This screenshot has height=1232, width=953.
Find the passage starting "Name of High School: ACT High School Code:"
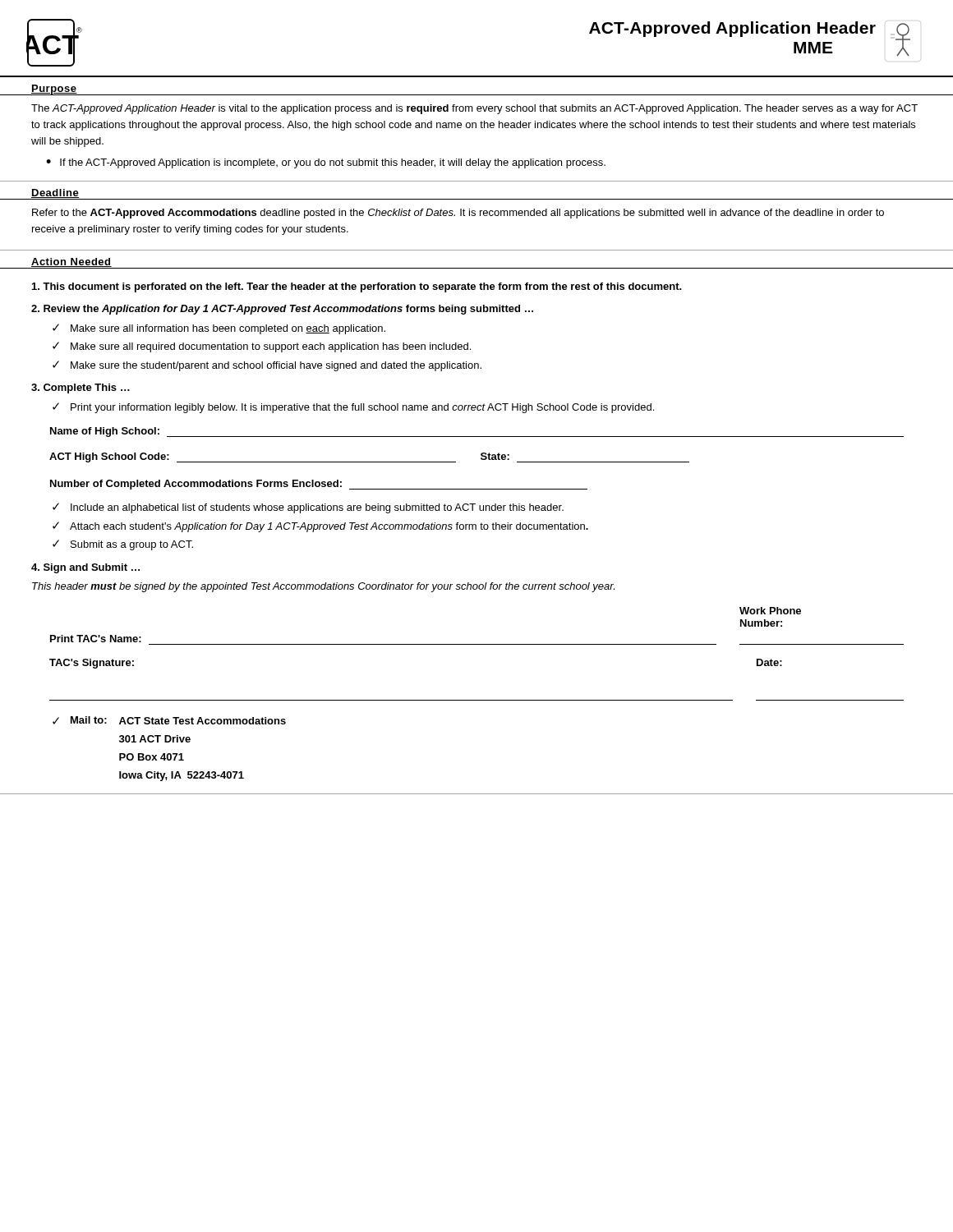point(476,443)
